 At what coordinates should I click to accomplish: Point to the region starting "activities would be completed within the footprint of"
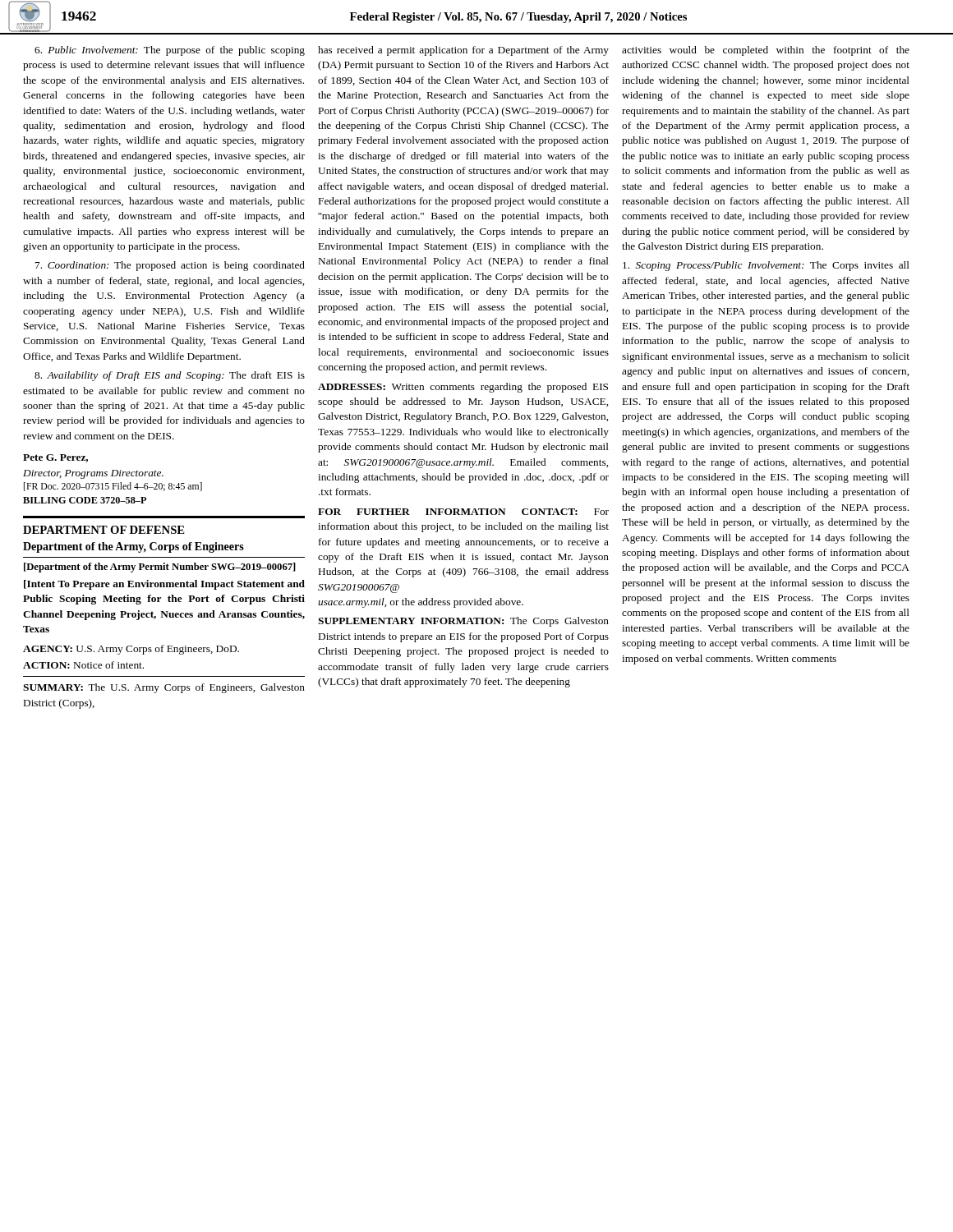tap(766, 148)
